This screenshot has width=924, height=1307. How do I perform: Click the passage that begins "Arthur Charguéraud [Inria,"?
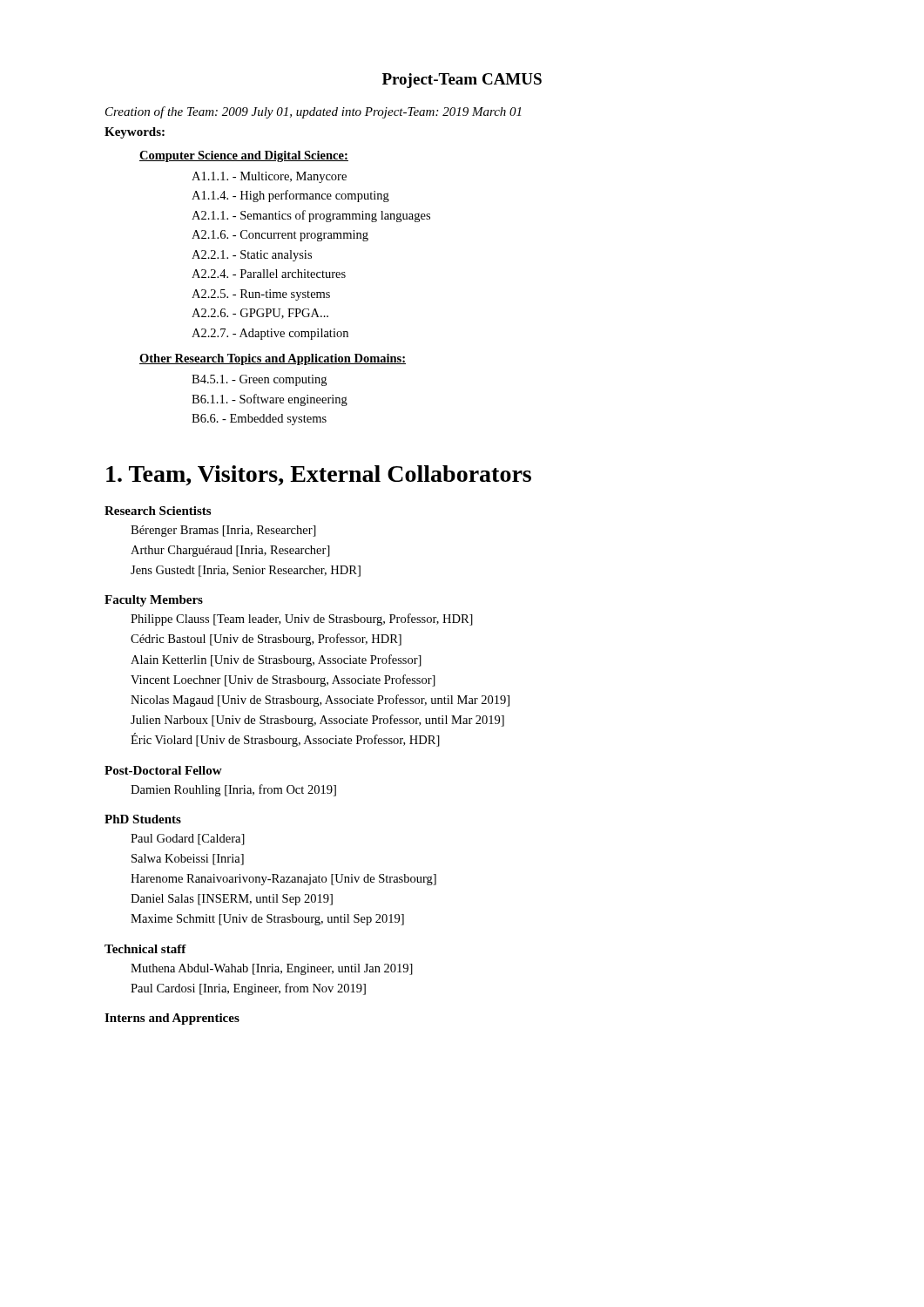(230, 550)
